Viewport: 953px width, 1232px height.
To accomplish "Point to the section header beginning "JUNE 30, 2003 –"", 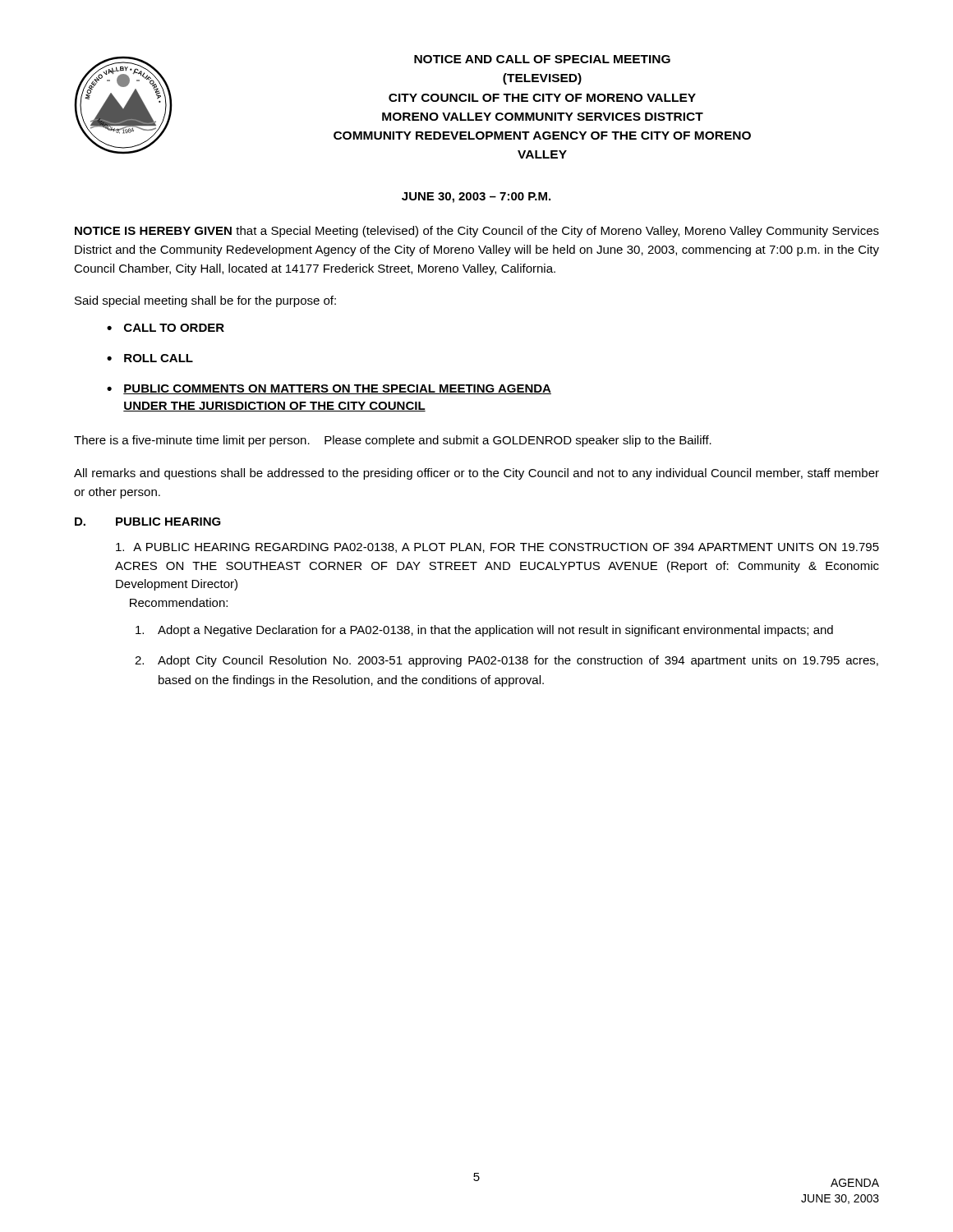I will 476,195.
